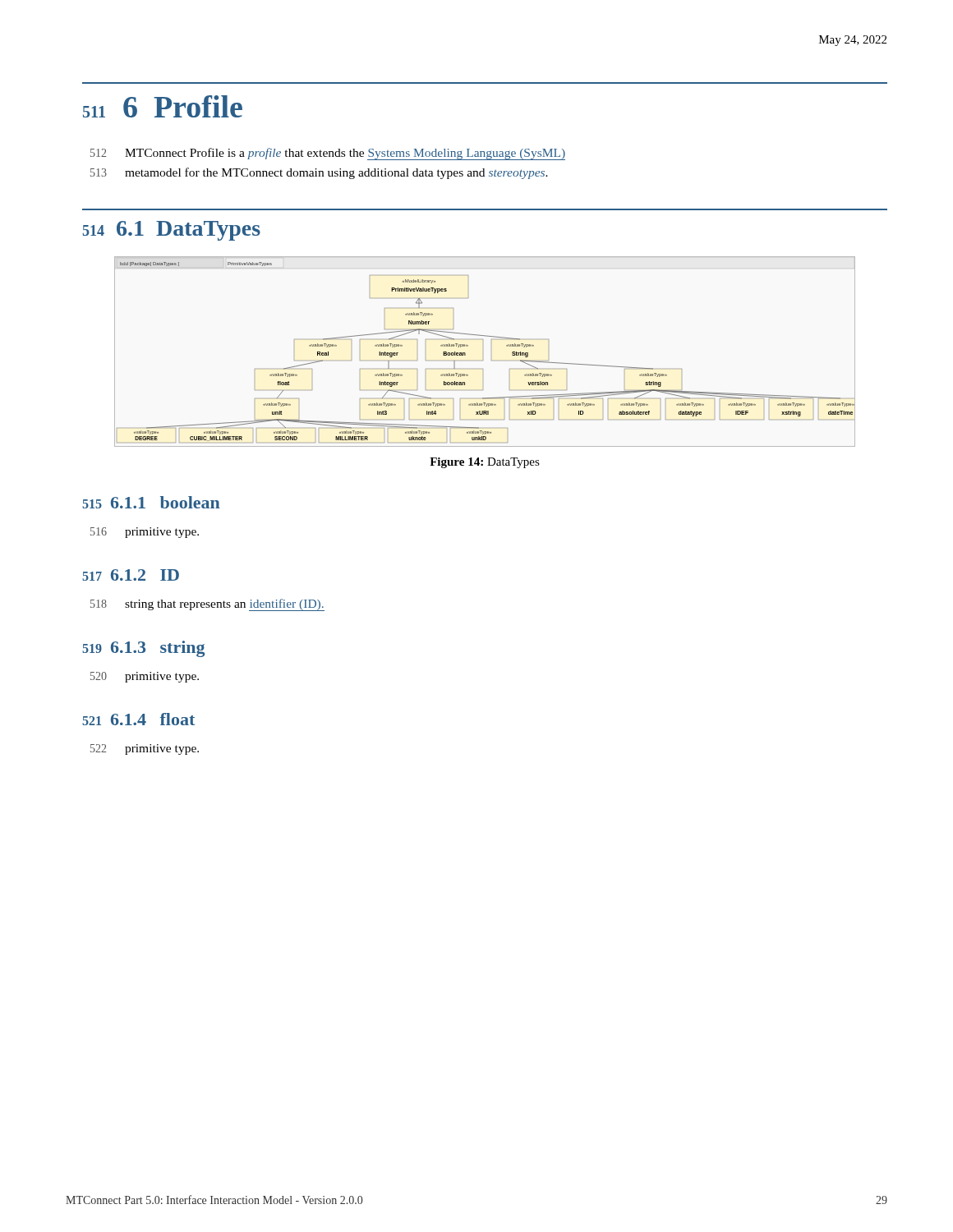The width and height of the screenshot is (953, 1232).
Task: Point to "Figure 14: DataTypes"
Action: click(x=485, y=462)
